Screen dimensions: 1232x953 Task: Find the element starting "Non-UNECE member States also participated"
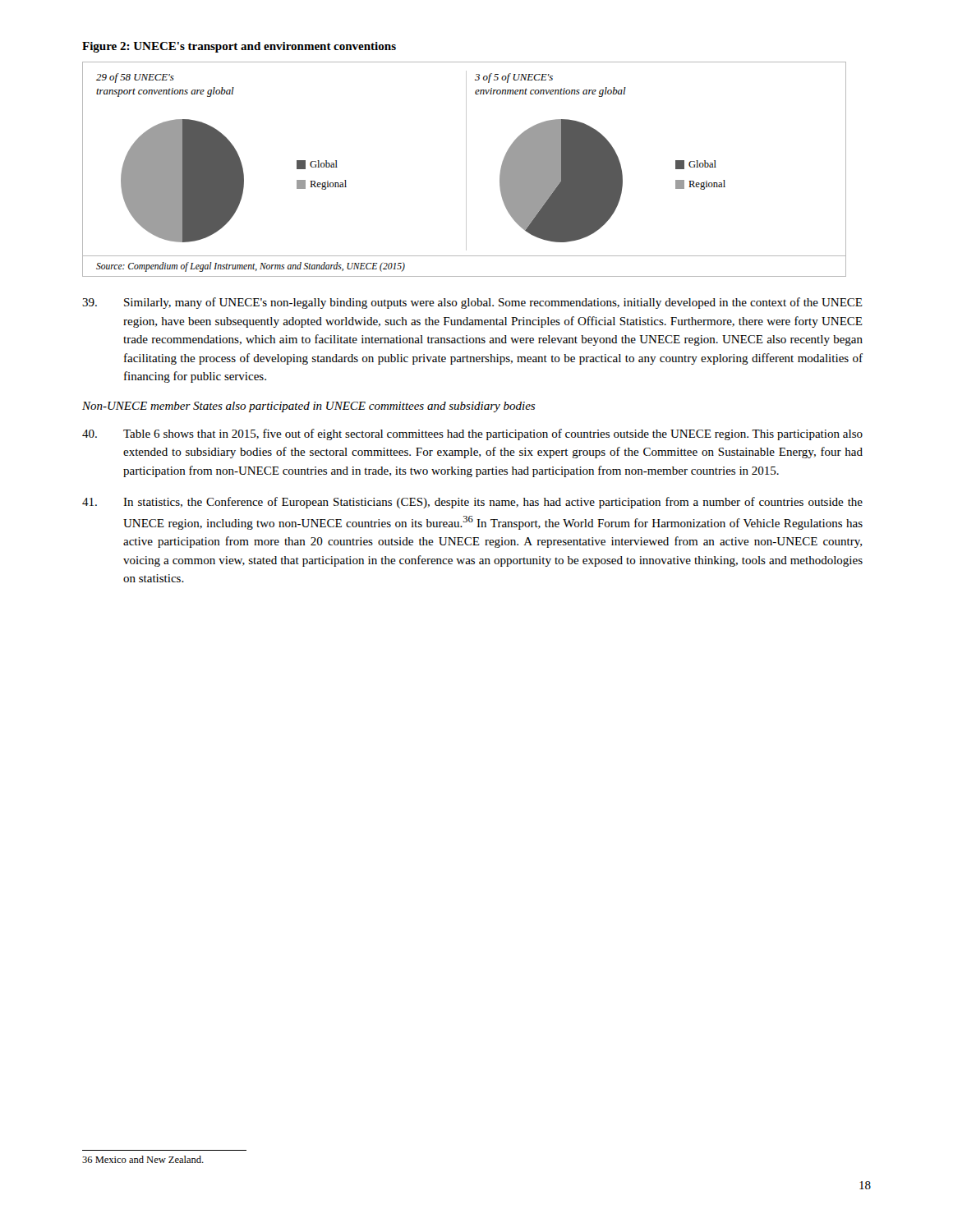tap(309, 406)
